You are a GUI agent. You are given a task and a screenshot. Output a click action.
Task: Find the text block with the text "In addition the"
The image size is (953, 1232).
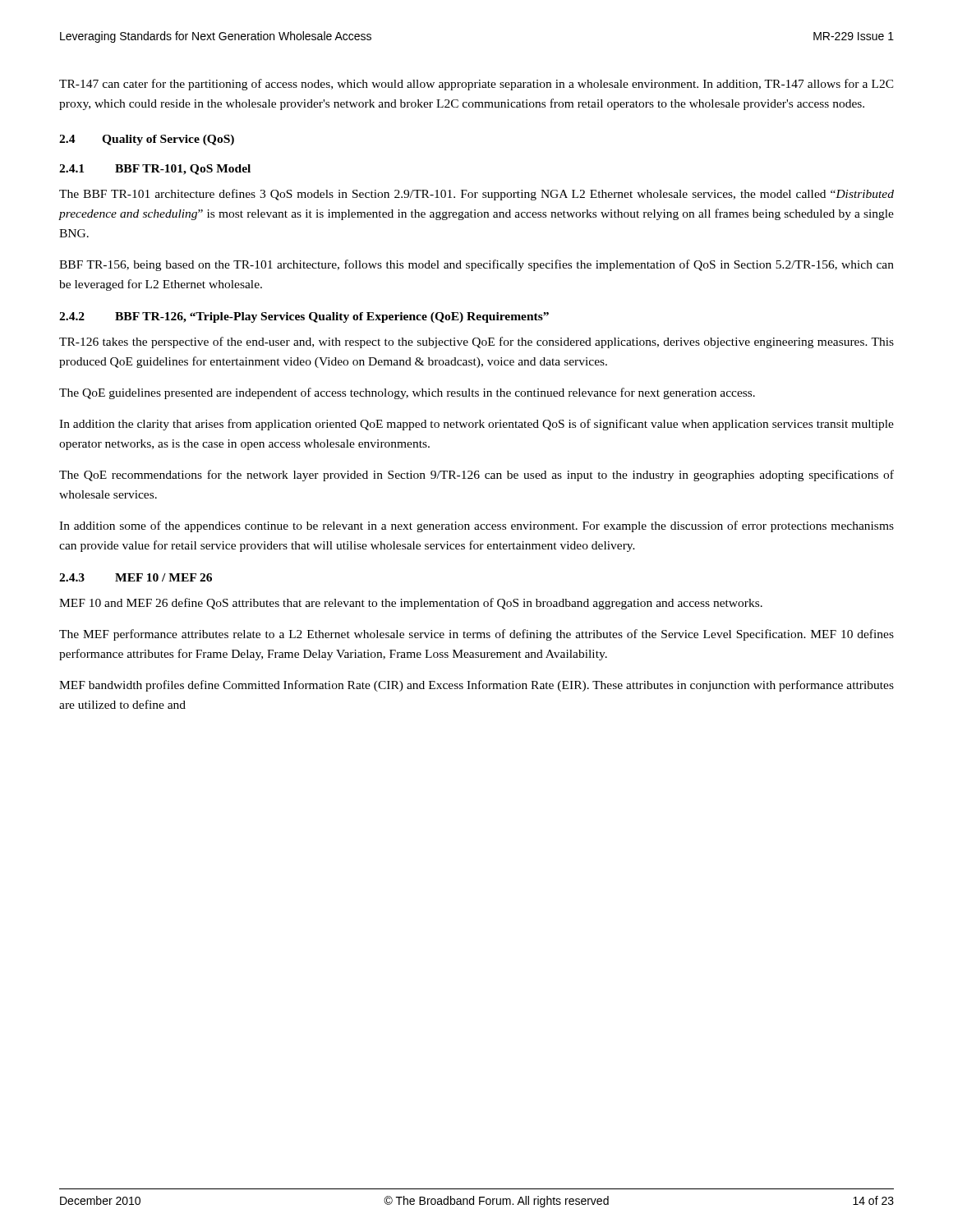476,433
